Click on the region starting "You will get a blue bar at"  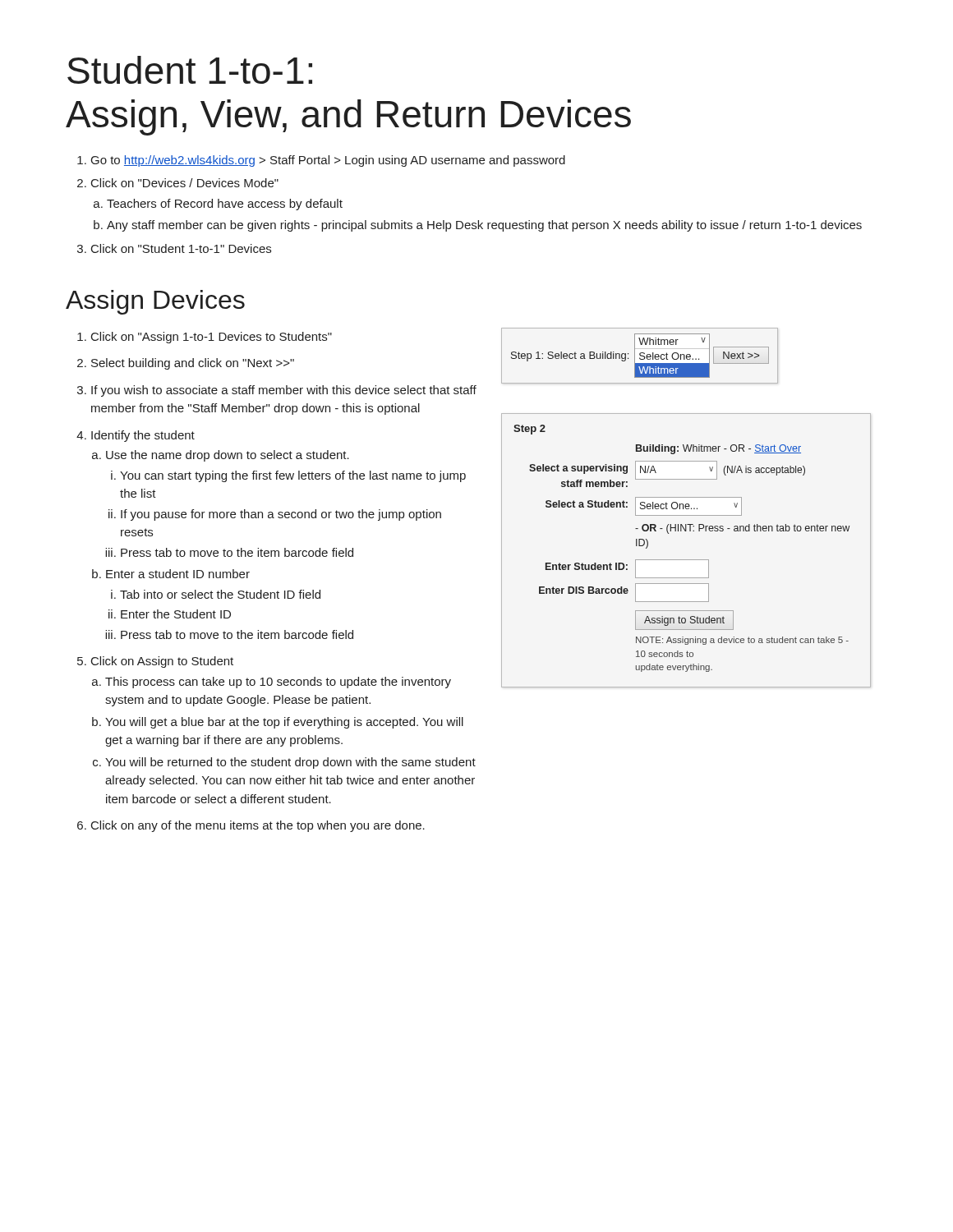click(x=284, y=731)
